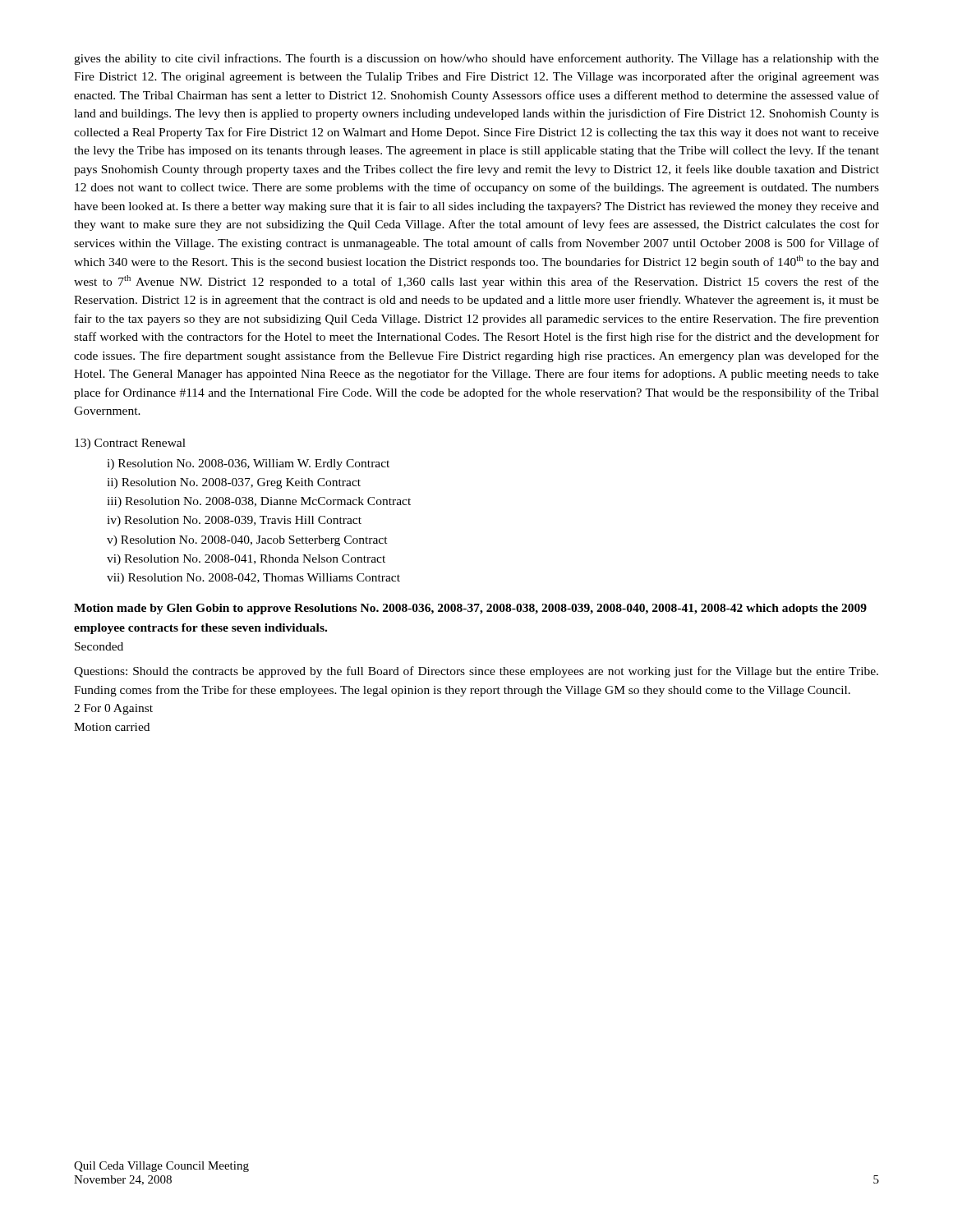
Task: Select the text block with the text "gives the ability to"
Action: click(x=476, y=234)
